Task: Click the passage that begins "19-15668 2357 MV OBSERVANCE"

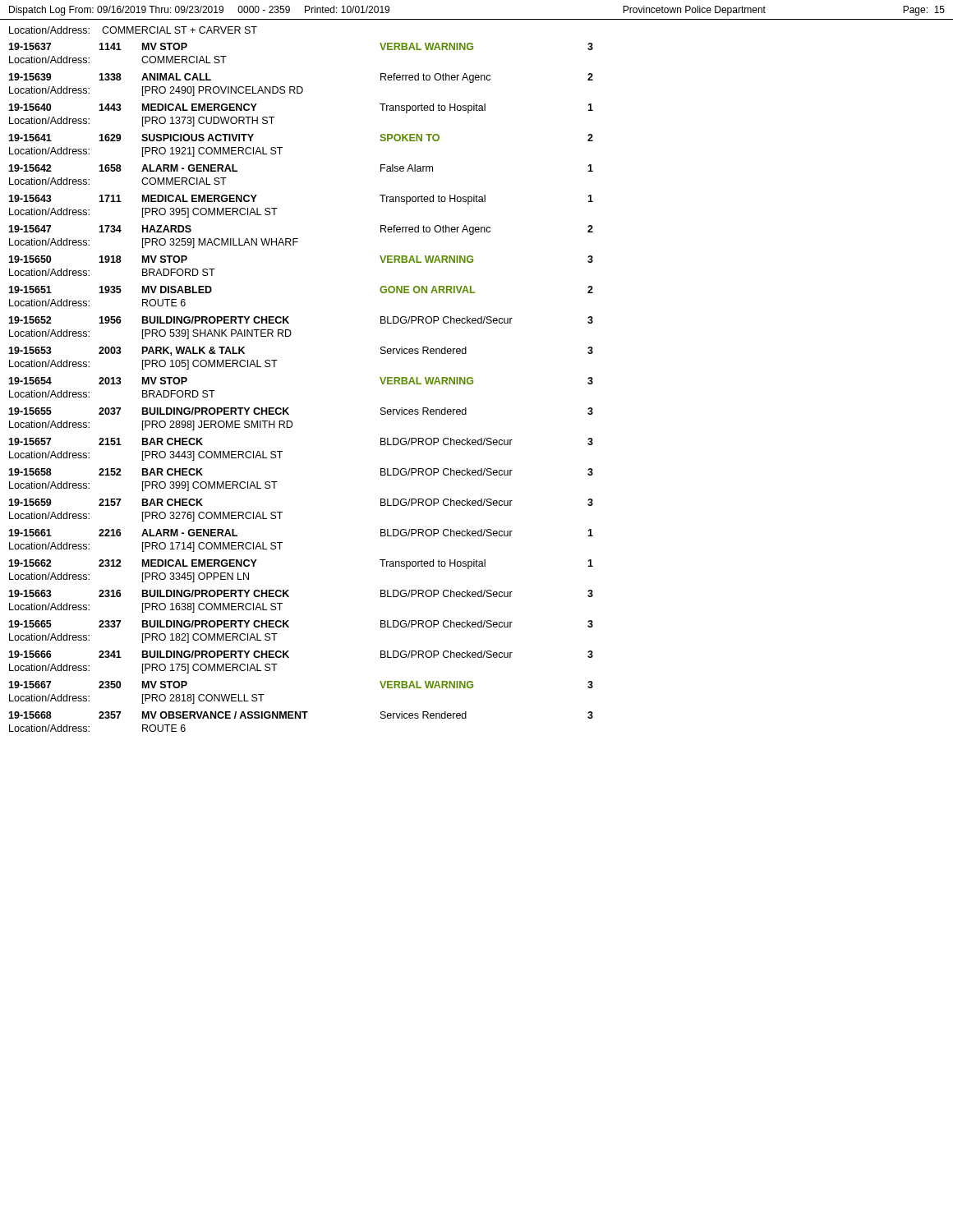Action: point(476,723)
